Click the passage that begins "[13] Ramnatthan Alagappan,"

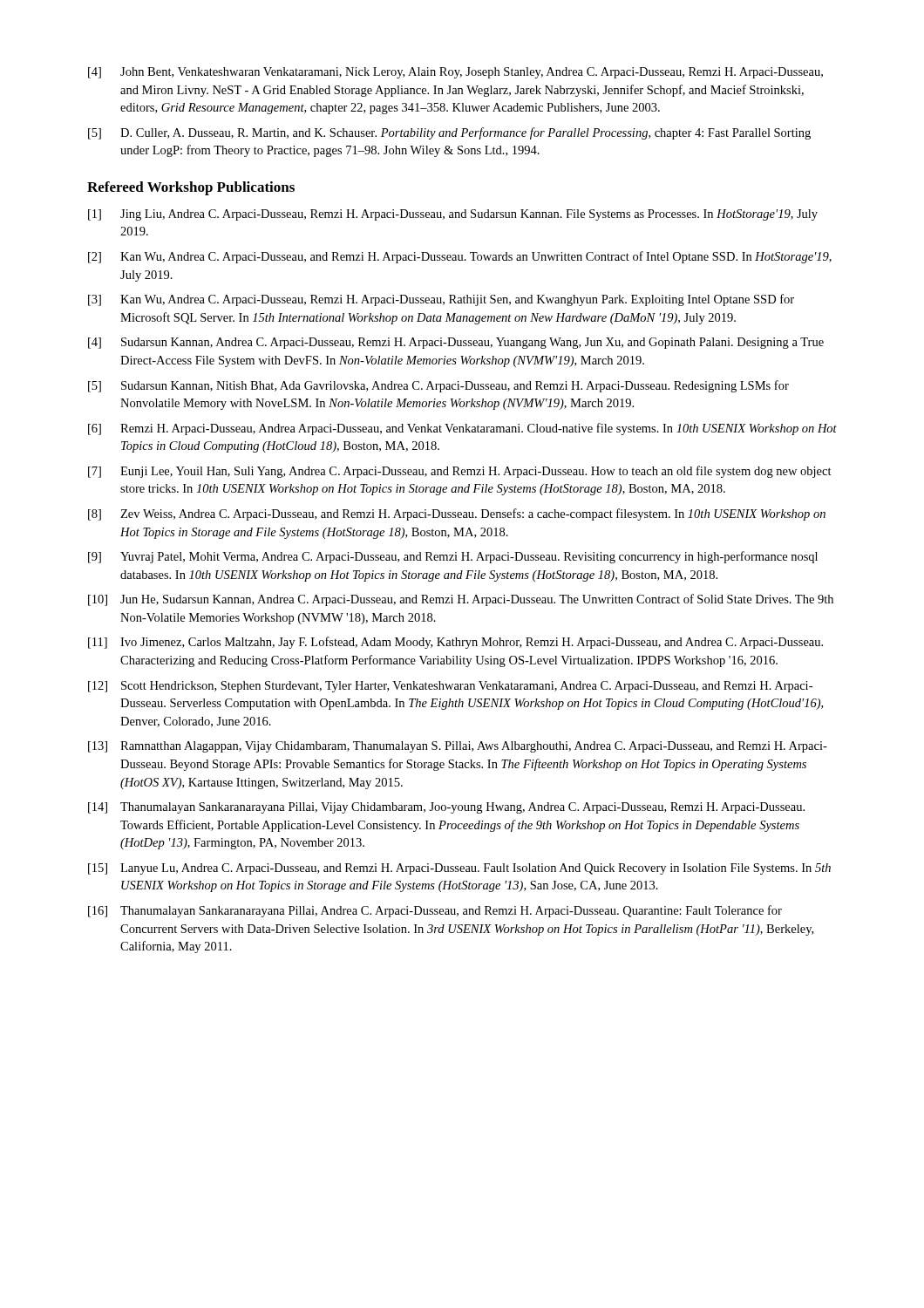462,764
